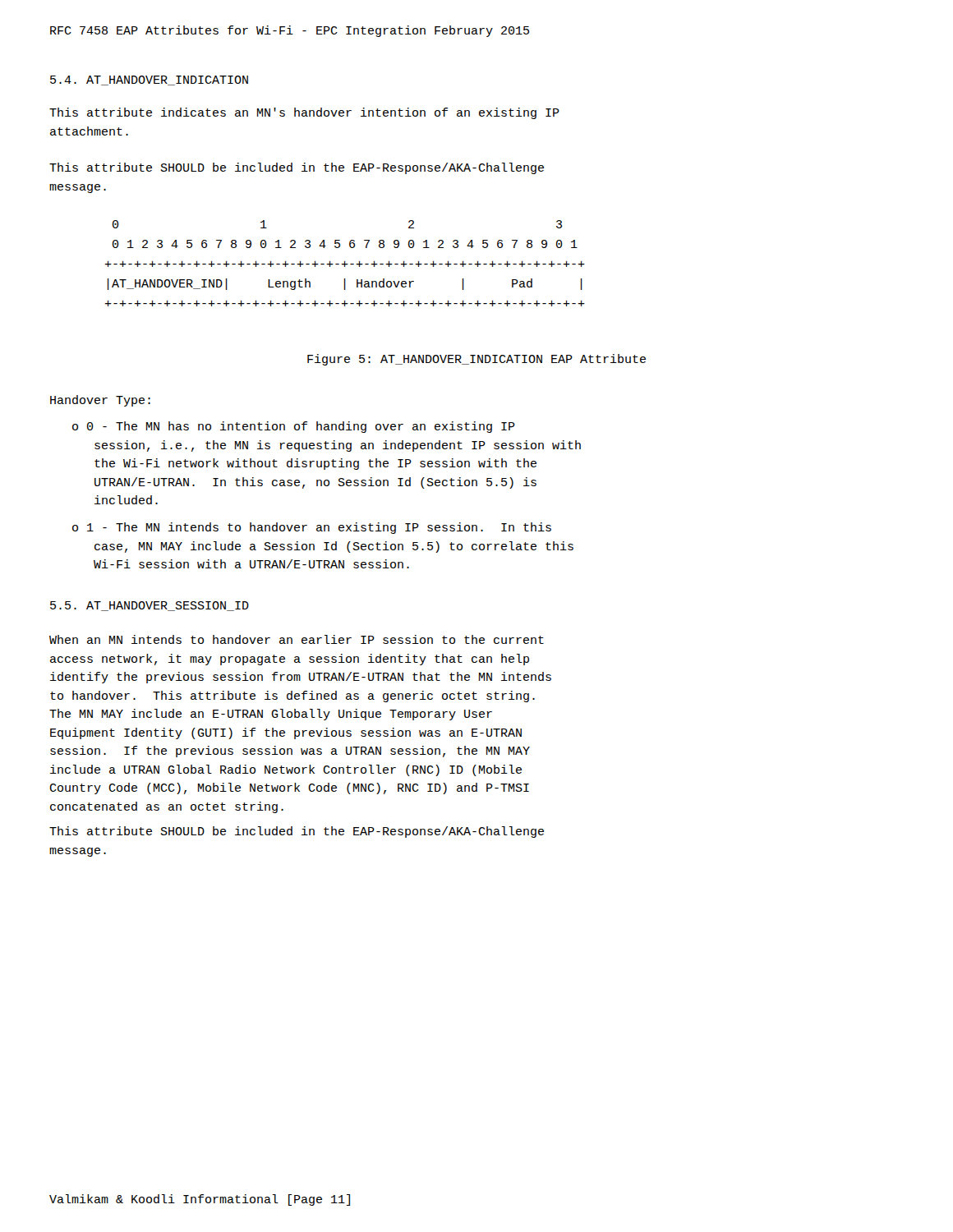The image size is (953, 1232).
Task: Click on the section header with the text "5.4. AT_HANDOVER_INDICATION"
Action: click(149, 81)
